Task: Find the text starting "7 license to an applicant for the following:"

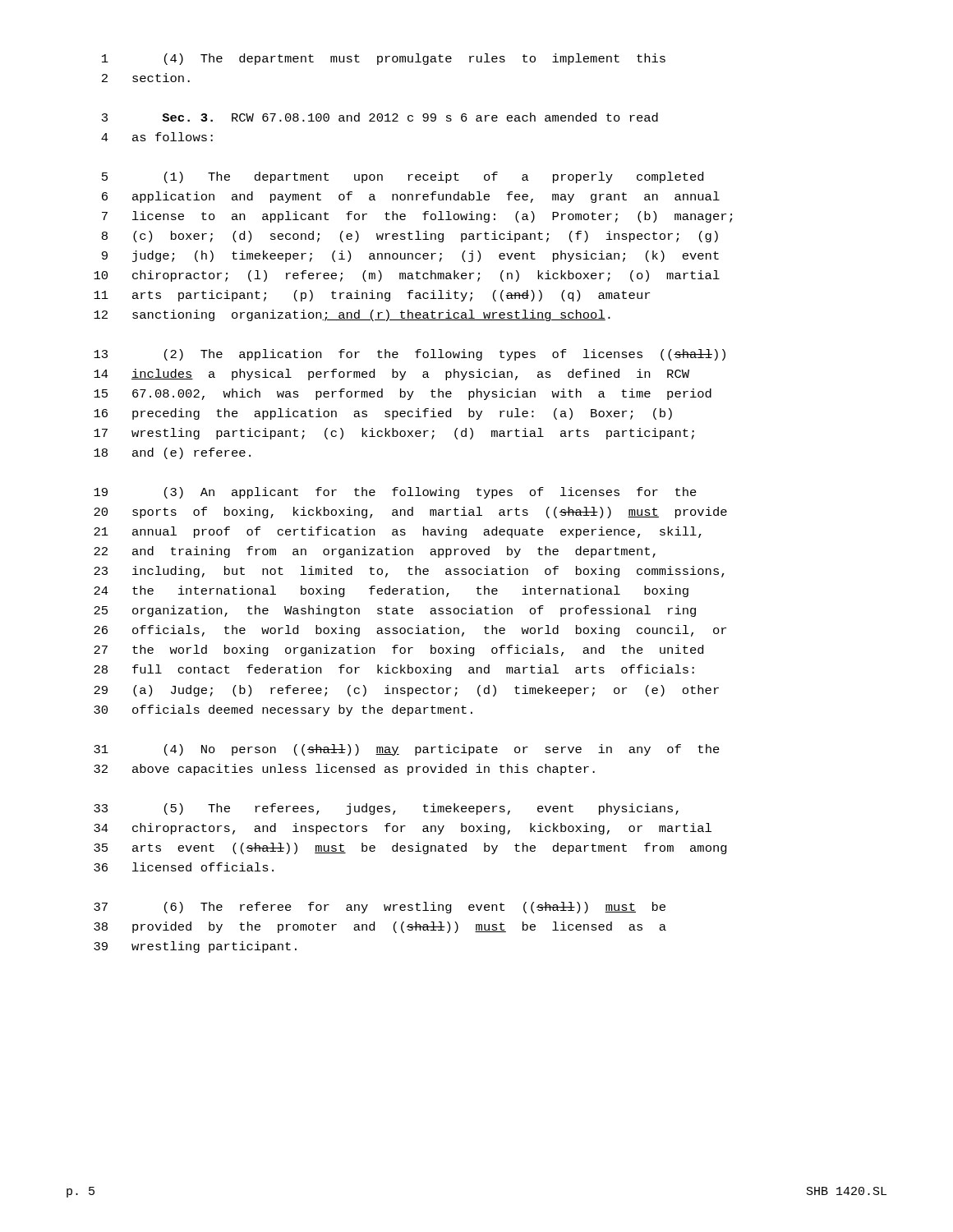Action: point(476,217)
